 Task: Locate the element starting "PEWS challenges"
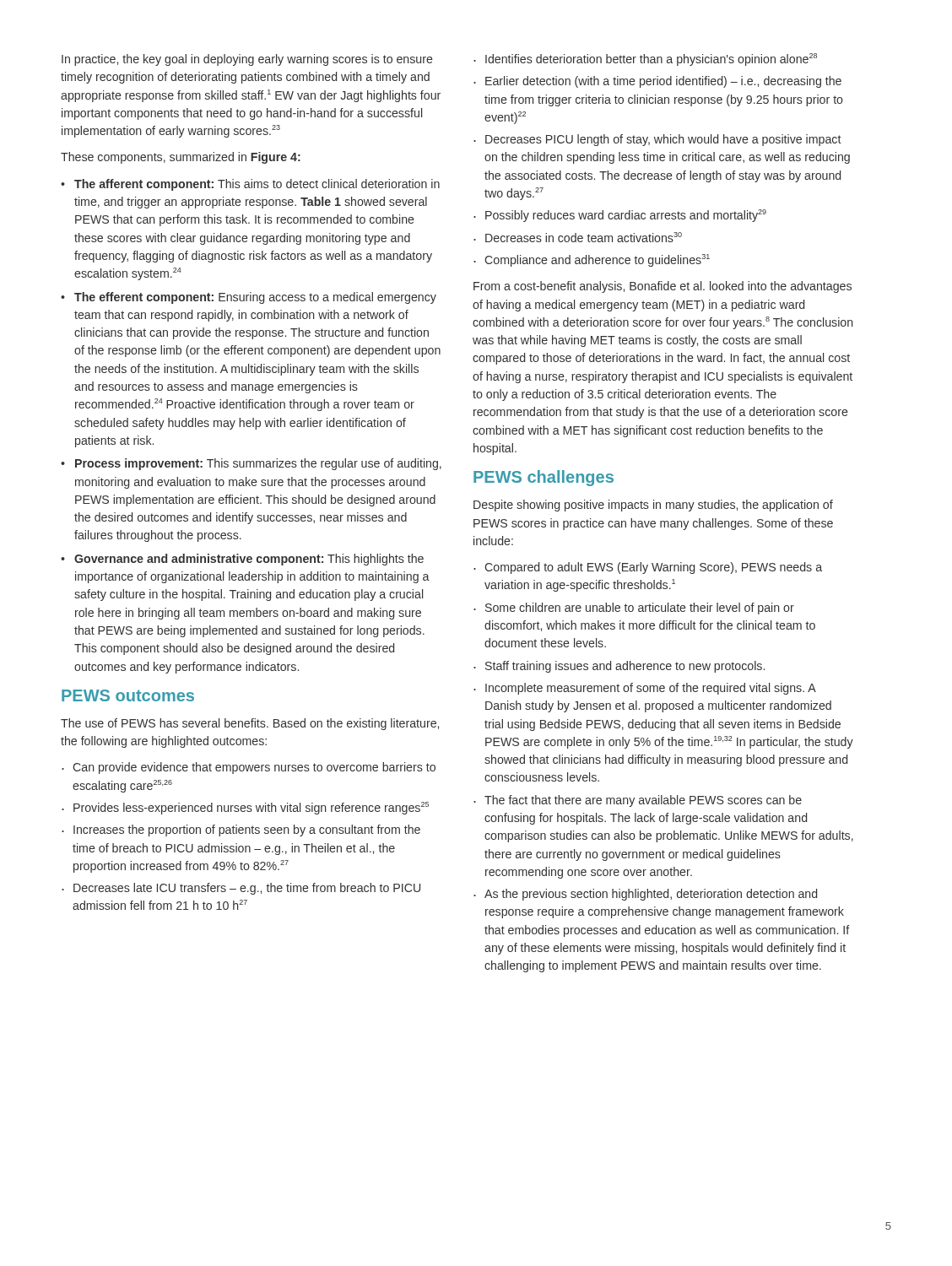click(543, 477)
